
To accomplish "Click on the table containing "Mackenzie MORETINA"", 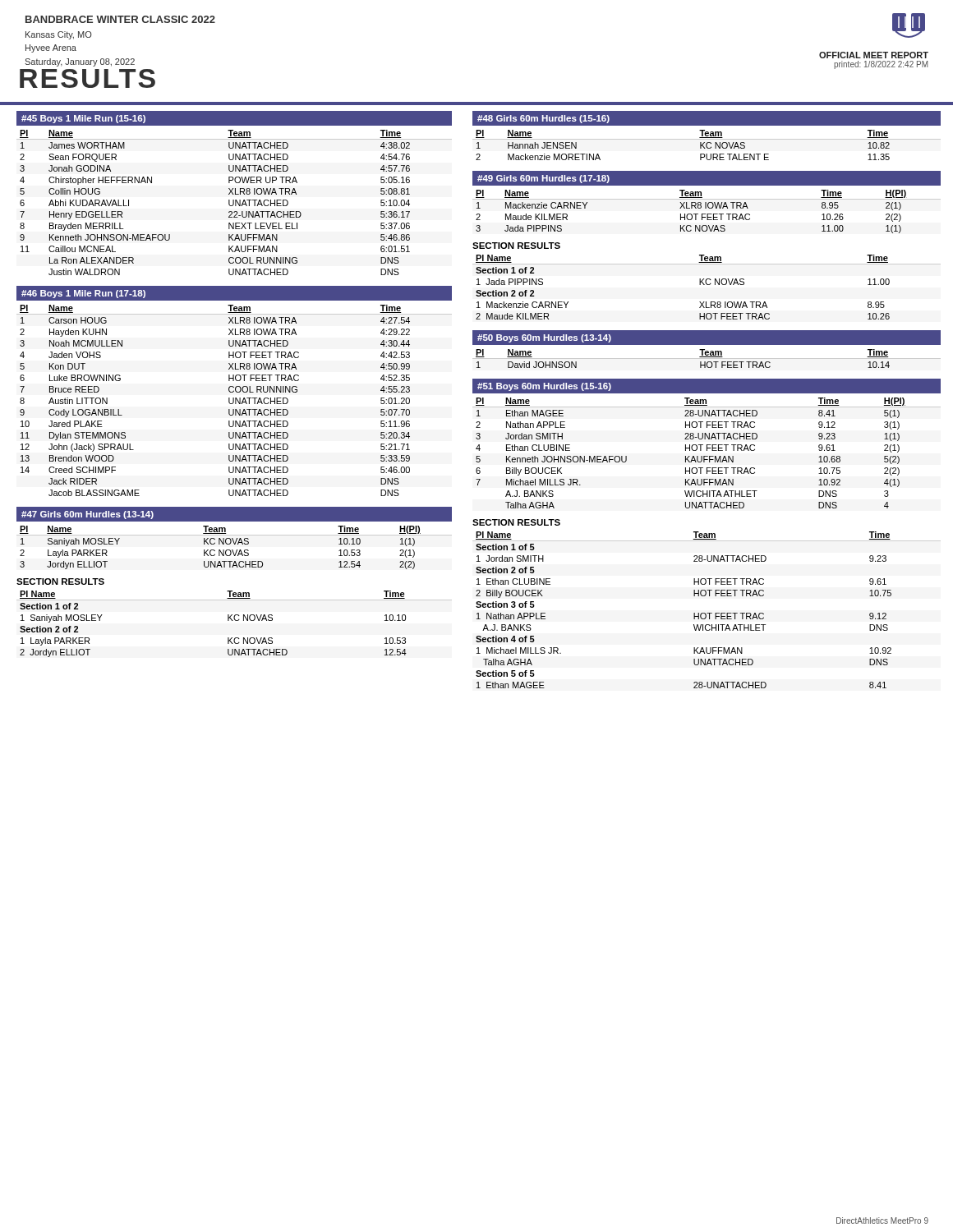I will tap(707, 145).
